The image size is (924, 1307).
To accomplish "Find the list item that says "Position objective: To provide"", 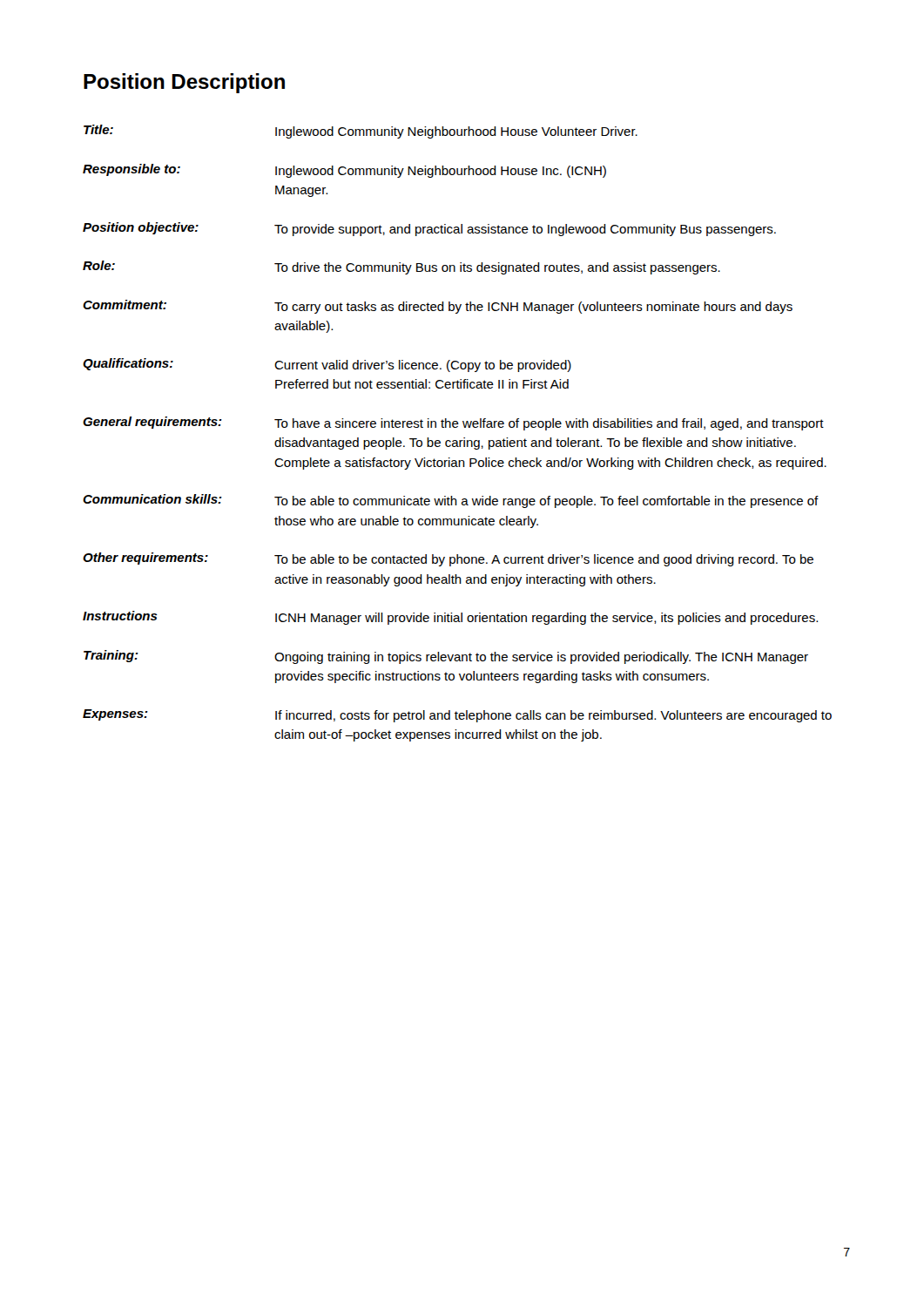I will [466, 229].
